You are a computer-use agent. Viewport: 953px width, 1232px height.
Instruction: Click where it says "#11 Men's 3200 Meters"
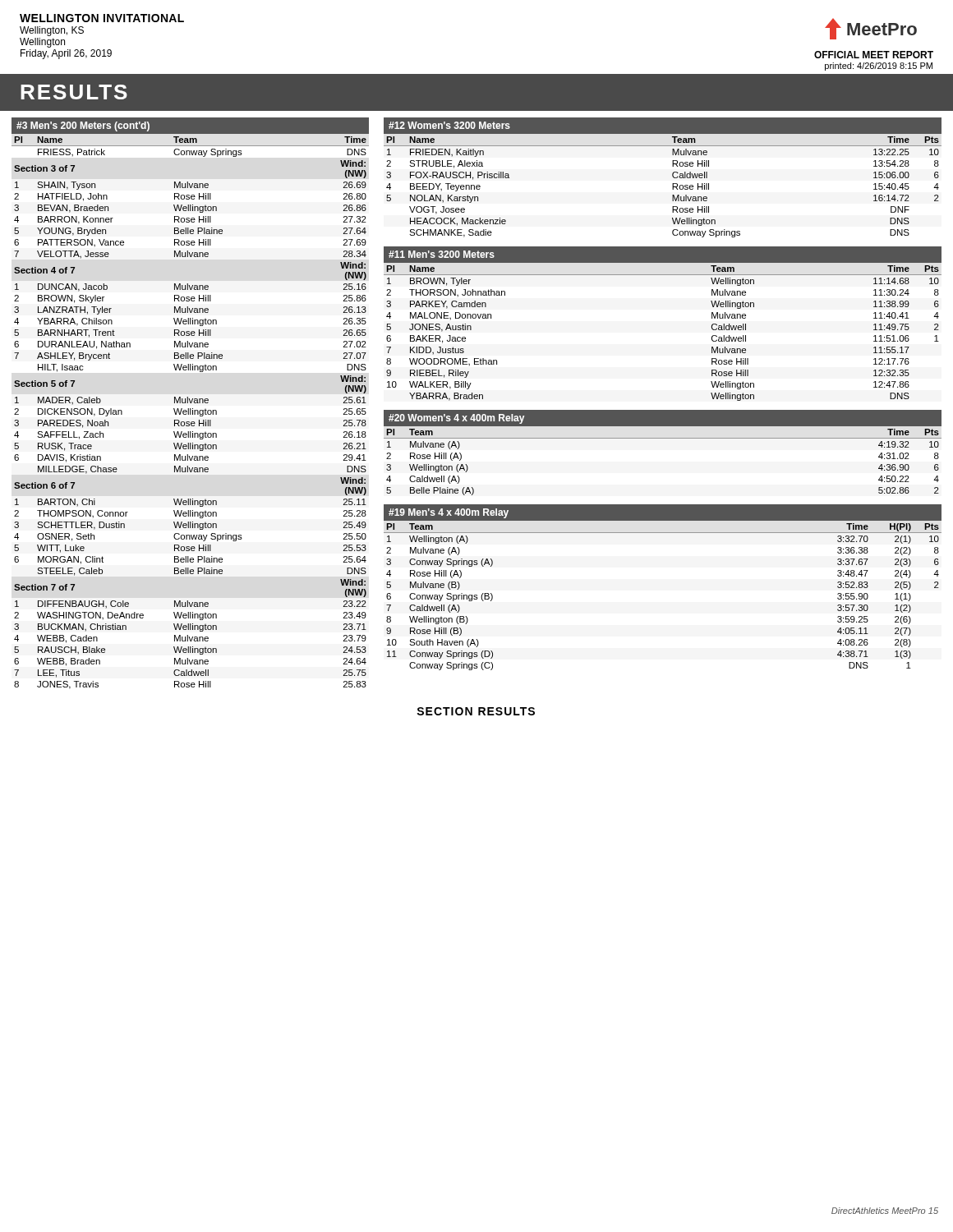click(x=442, y=255)
